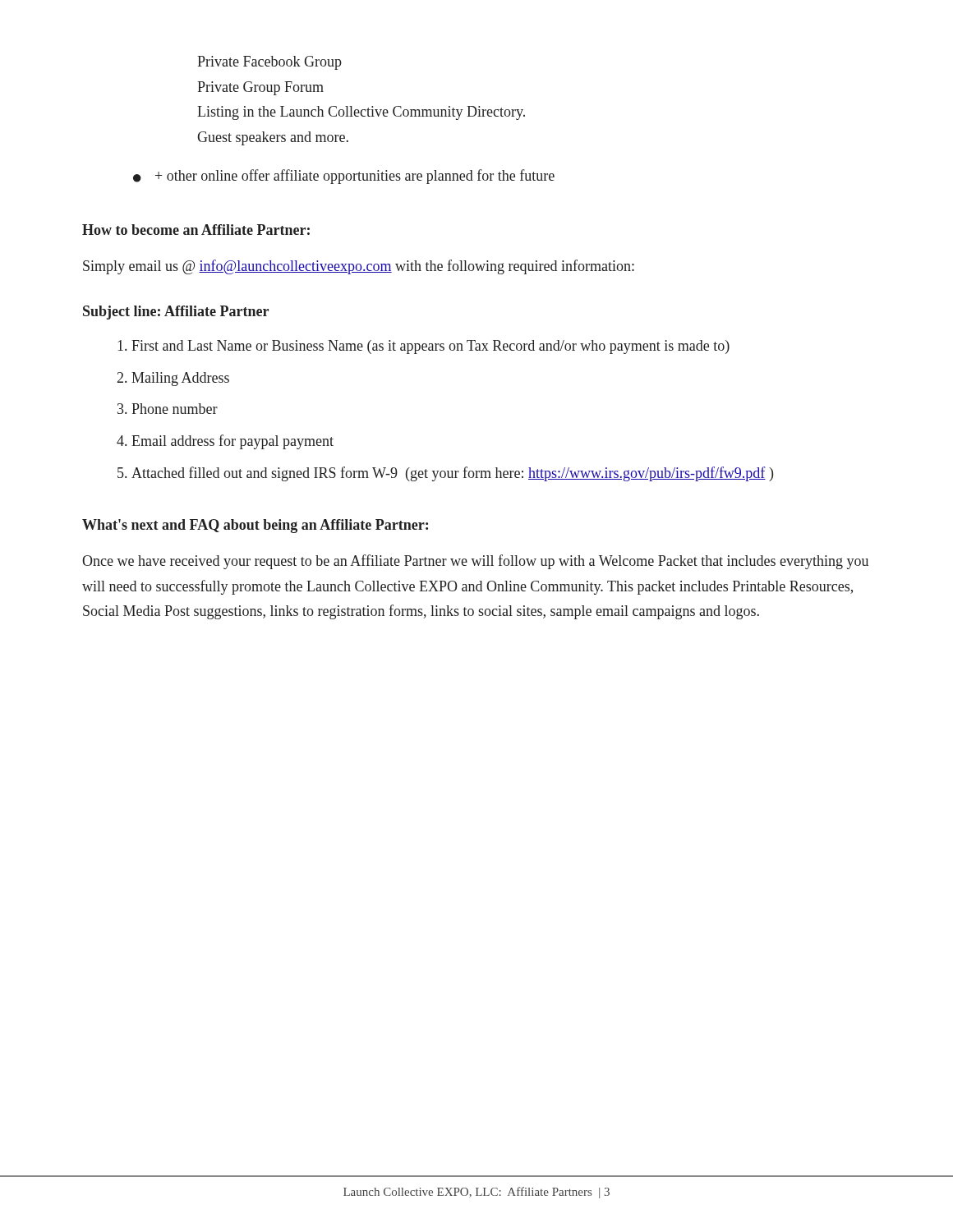Locate the text block with the text "Simply email us @"

(x=359, y=266)
